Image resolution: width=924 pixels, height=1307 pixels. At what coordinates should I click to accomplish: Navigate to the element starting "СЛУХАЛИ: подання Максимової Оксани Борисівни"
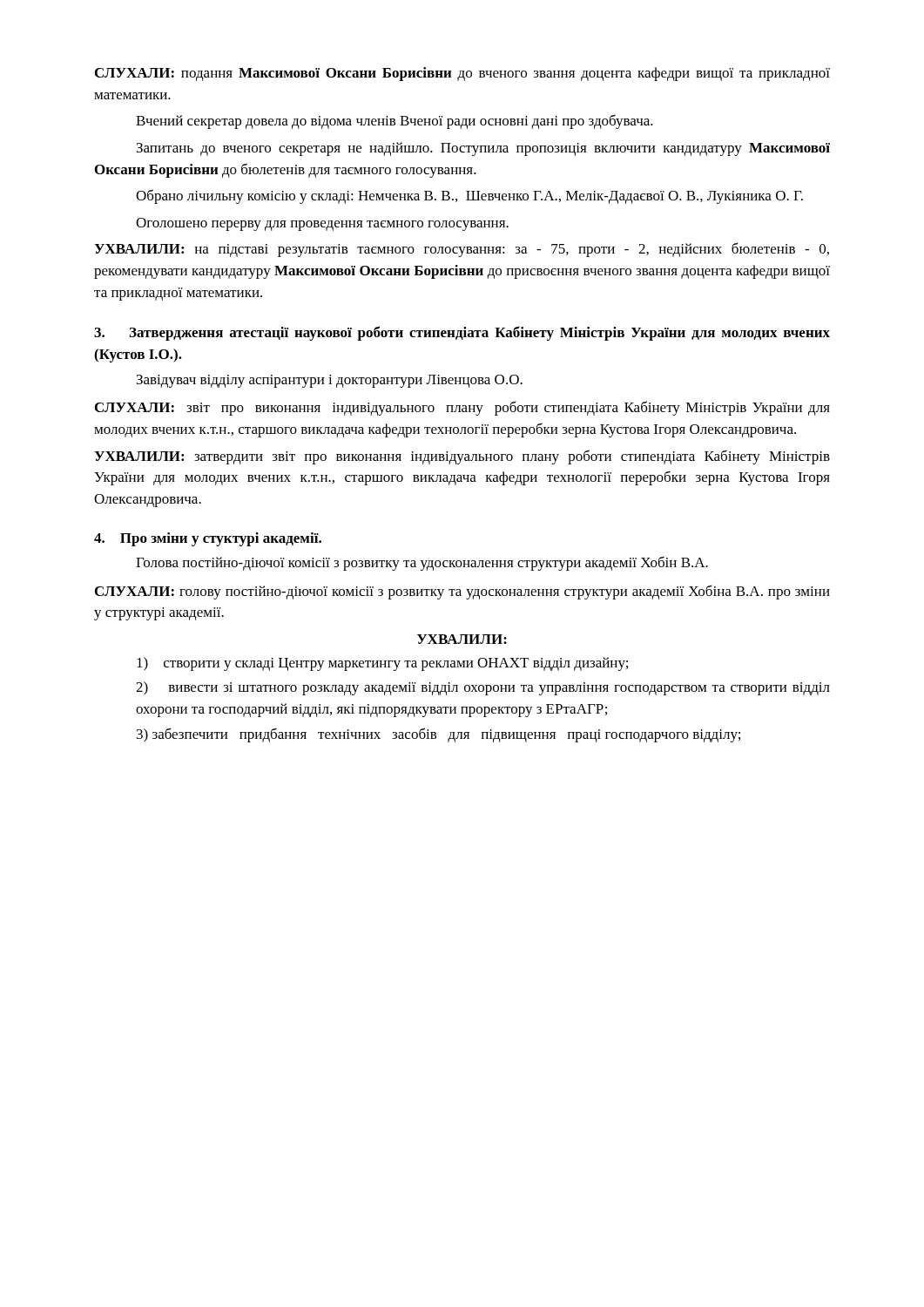462,84
